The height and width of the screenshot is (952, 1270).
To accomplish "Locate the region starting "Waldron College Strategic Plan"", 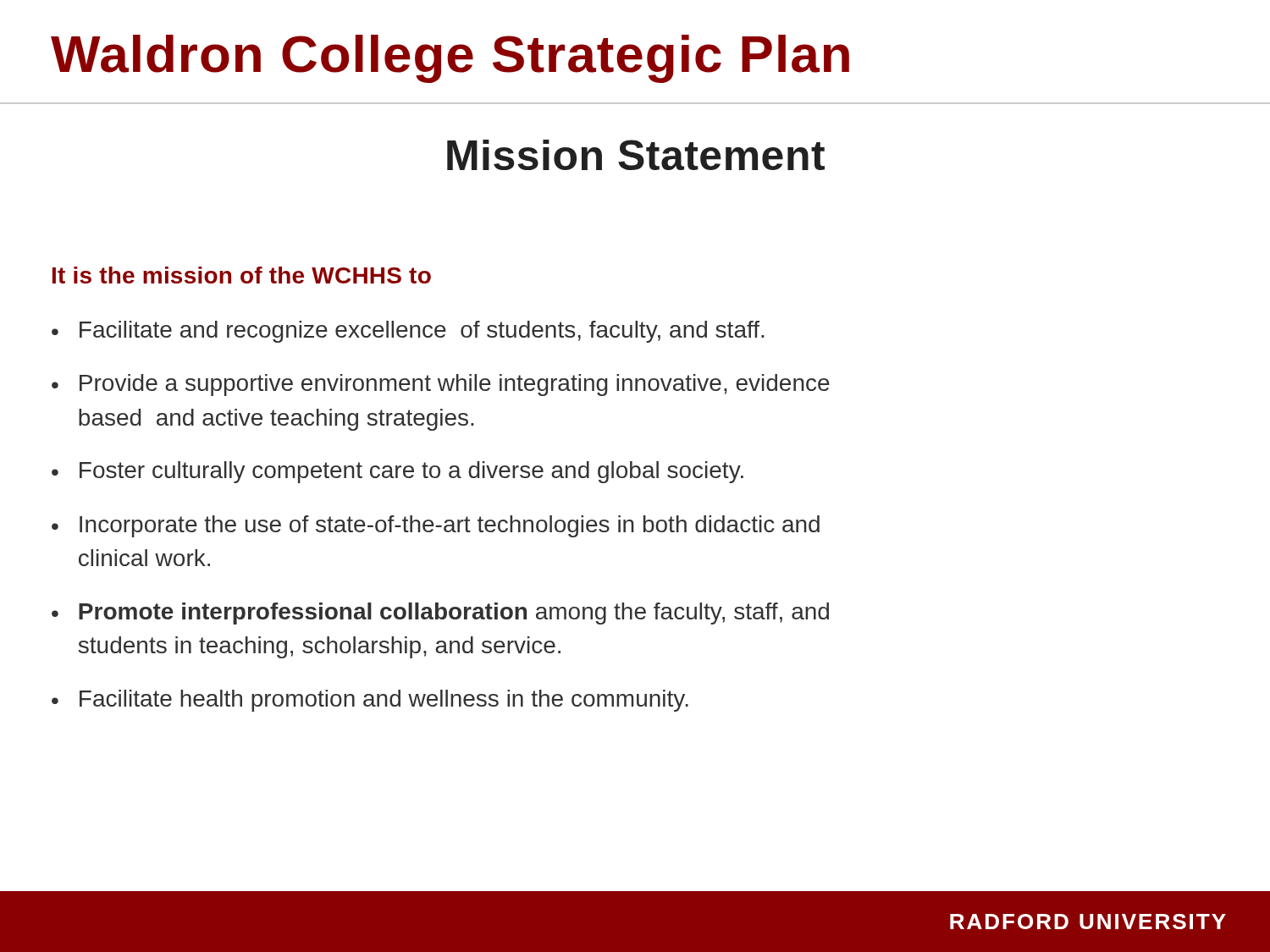I will tap(452, 54).
